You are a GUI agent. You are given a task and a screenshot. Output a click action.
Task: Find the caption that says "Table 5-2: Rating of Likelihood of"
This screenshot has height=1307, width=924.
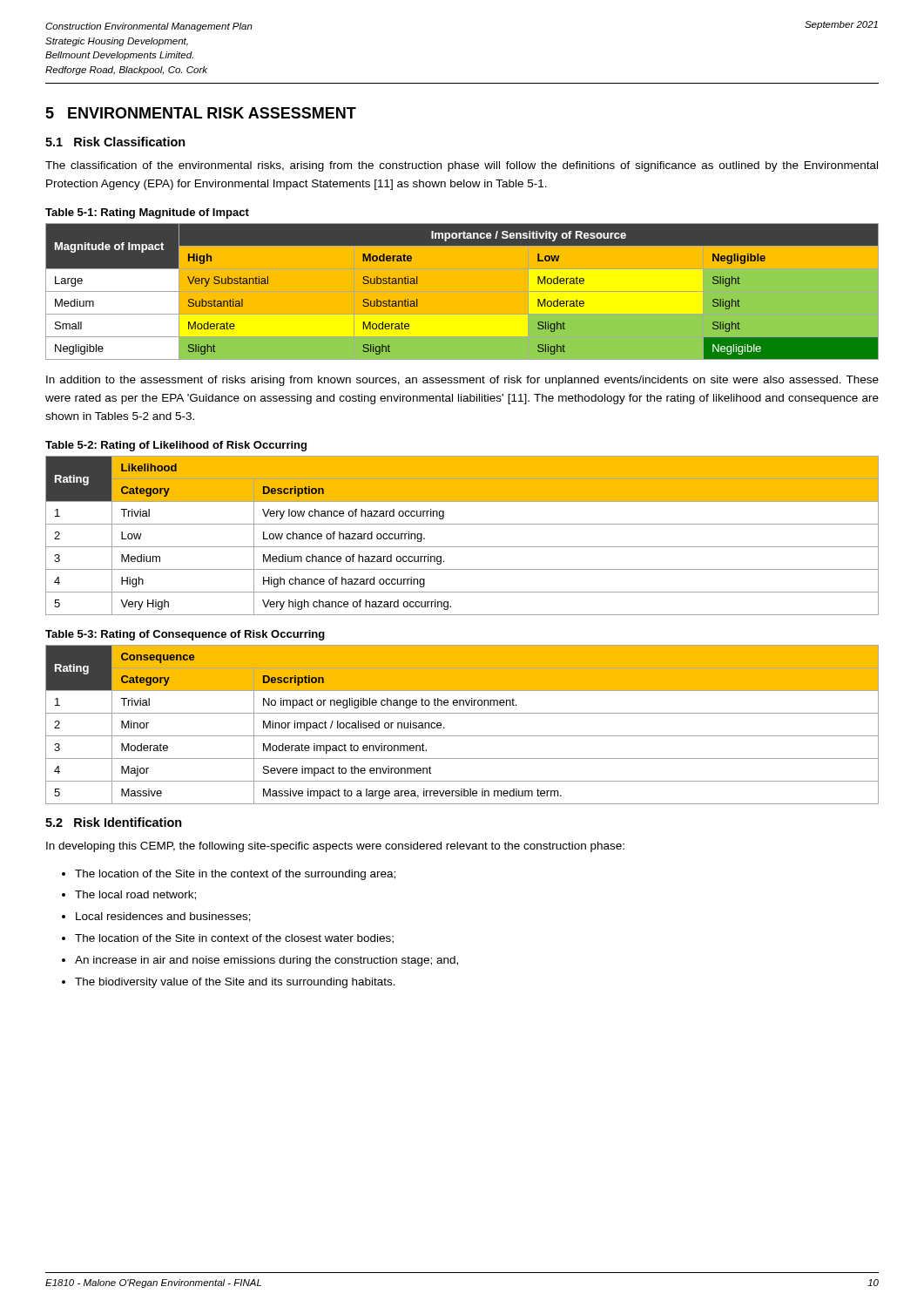(x=176, y=445)
